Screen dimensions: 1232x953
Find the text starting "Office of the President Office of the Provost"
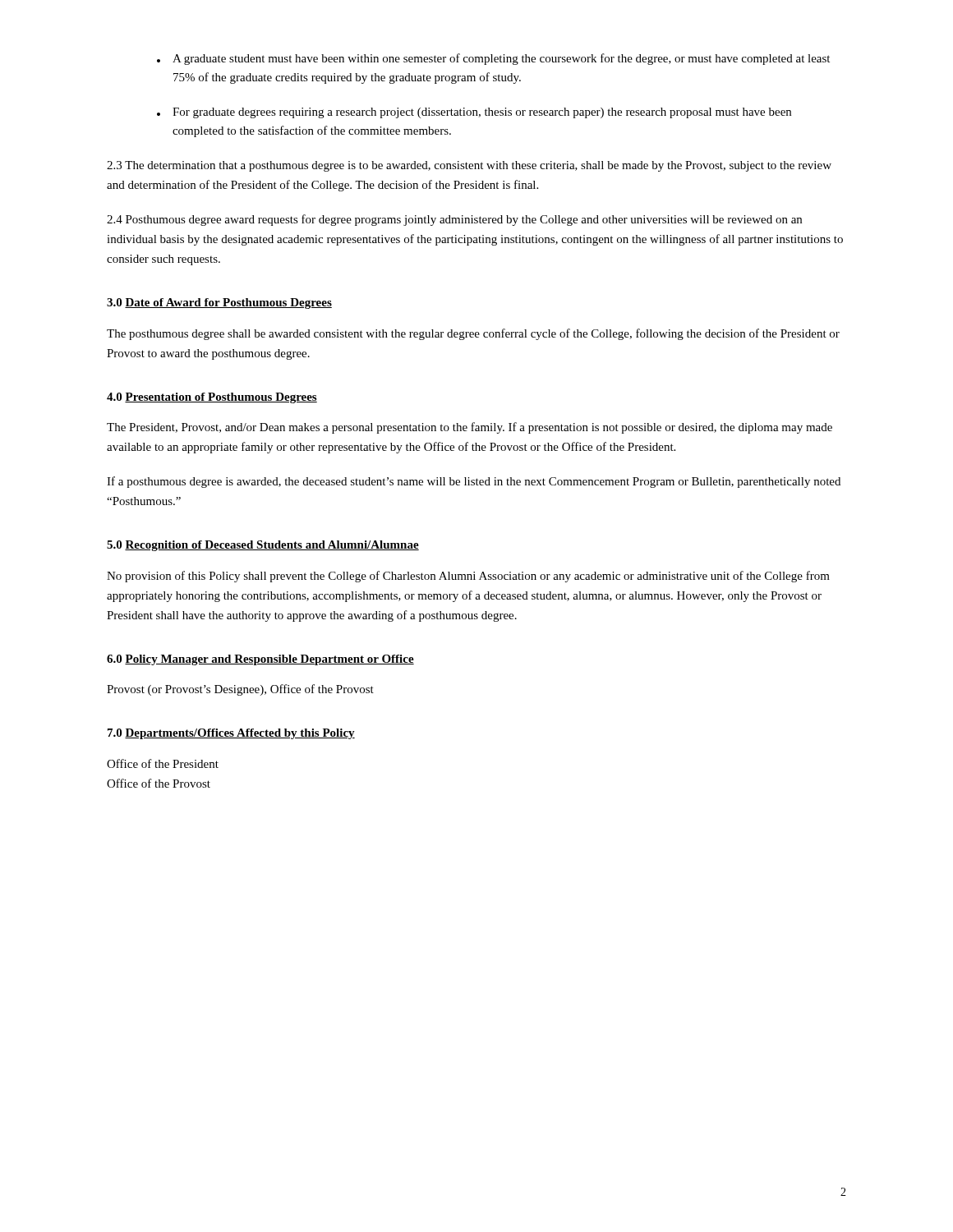pos(163,773)
